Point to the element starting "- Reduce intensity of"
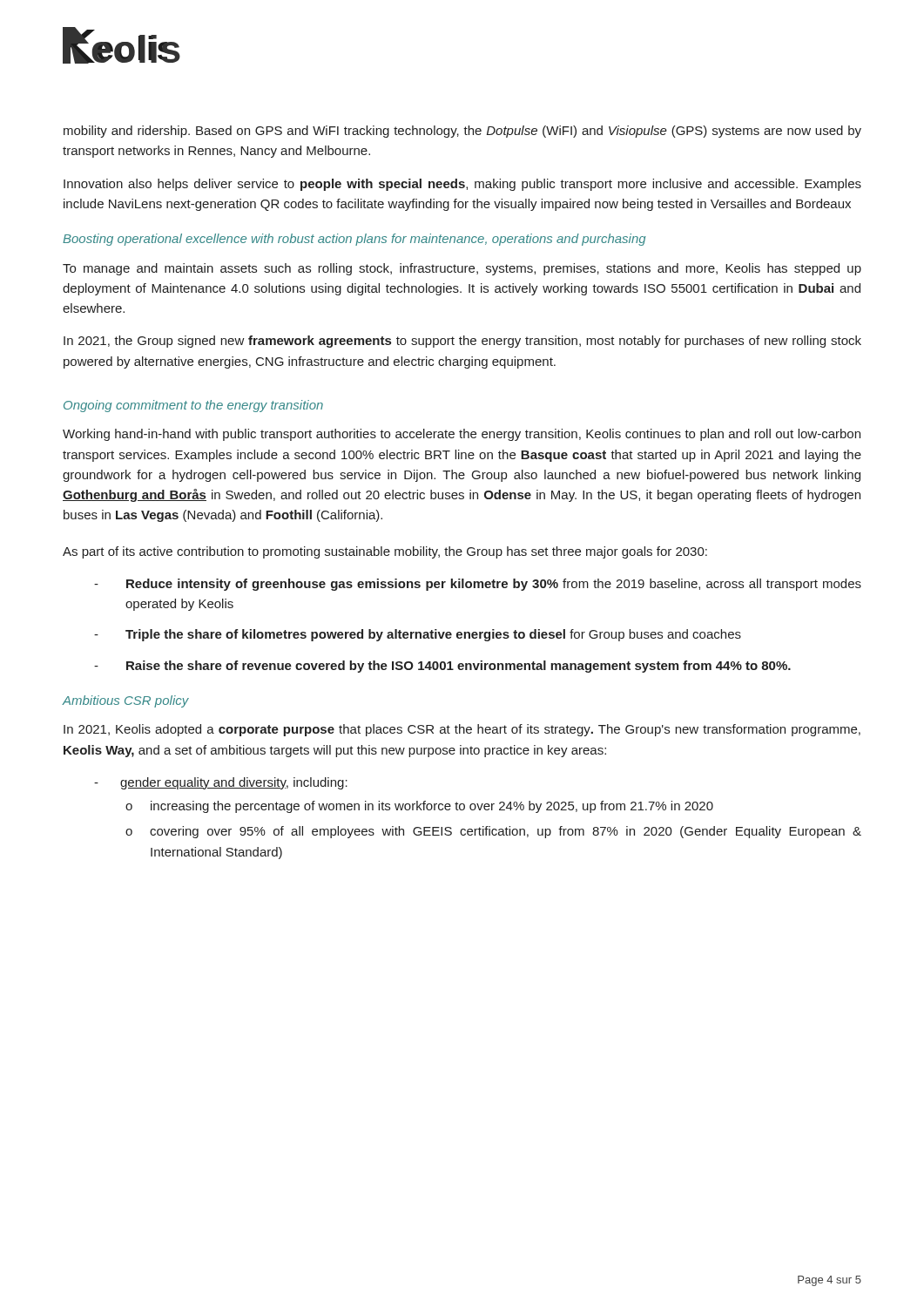This screenshot has width=924, height=1307. tap(462, 593)
